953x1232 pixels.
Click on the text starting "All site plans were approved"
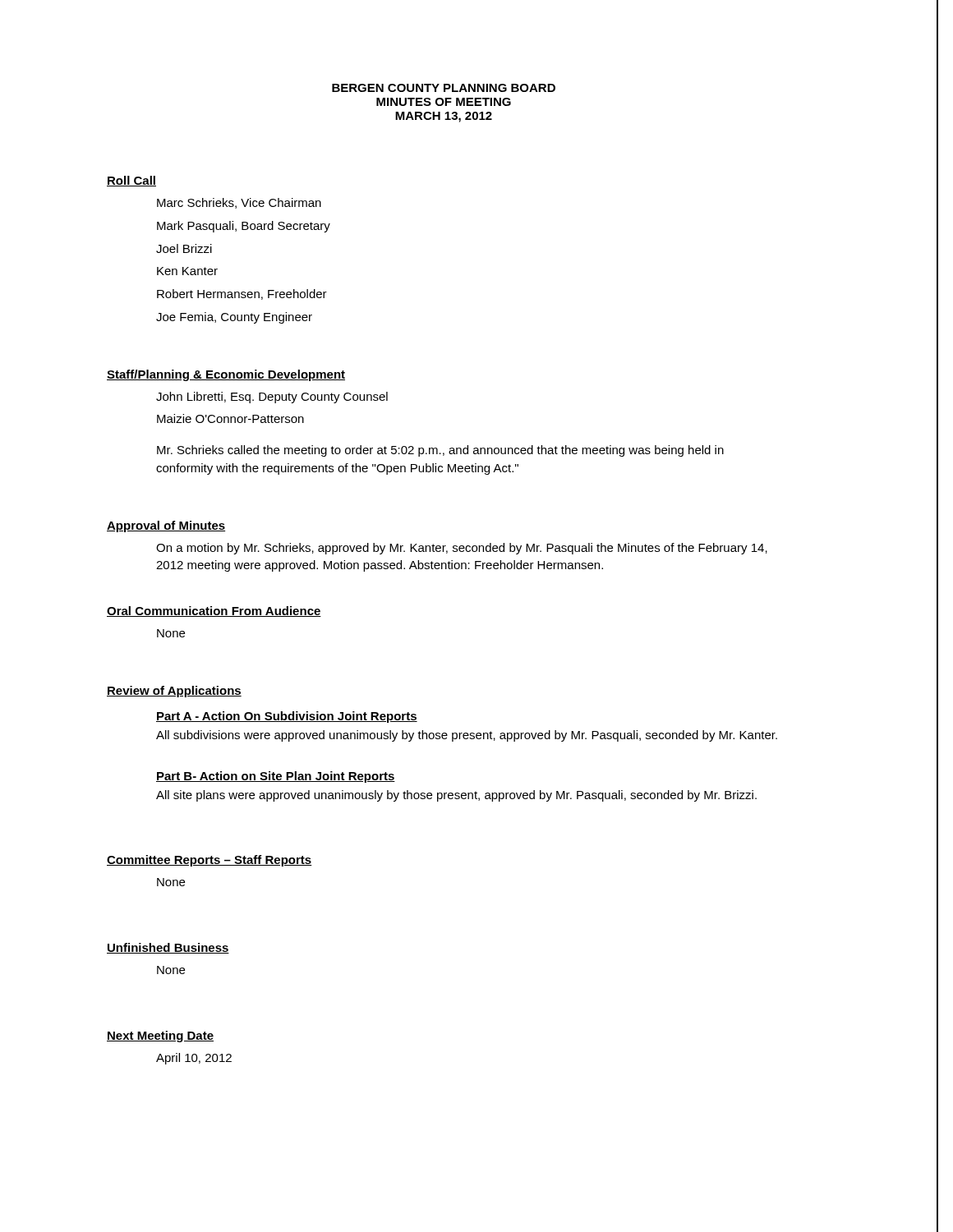(x=468, y=795)
